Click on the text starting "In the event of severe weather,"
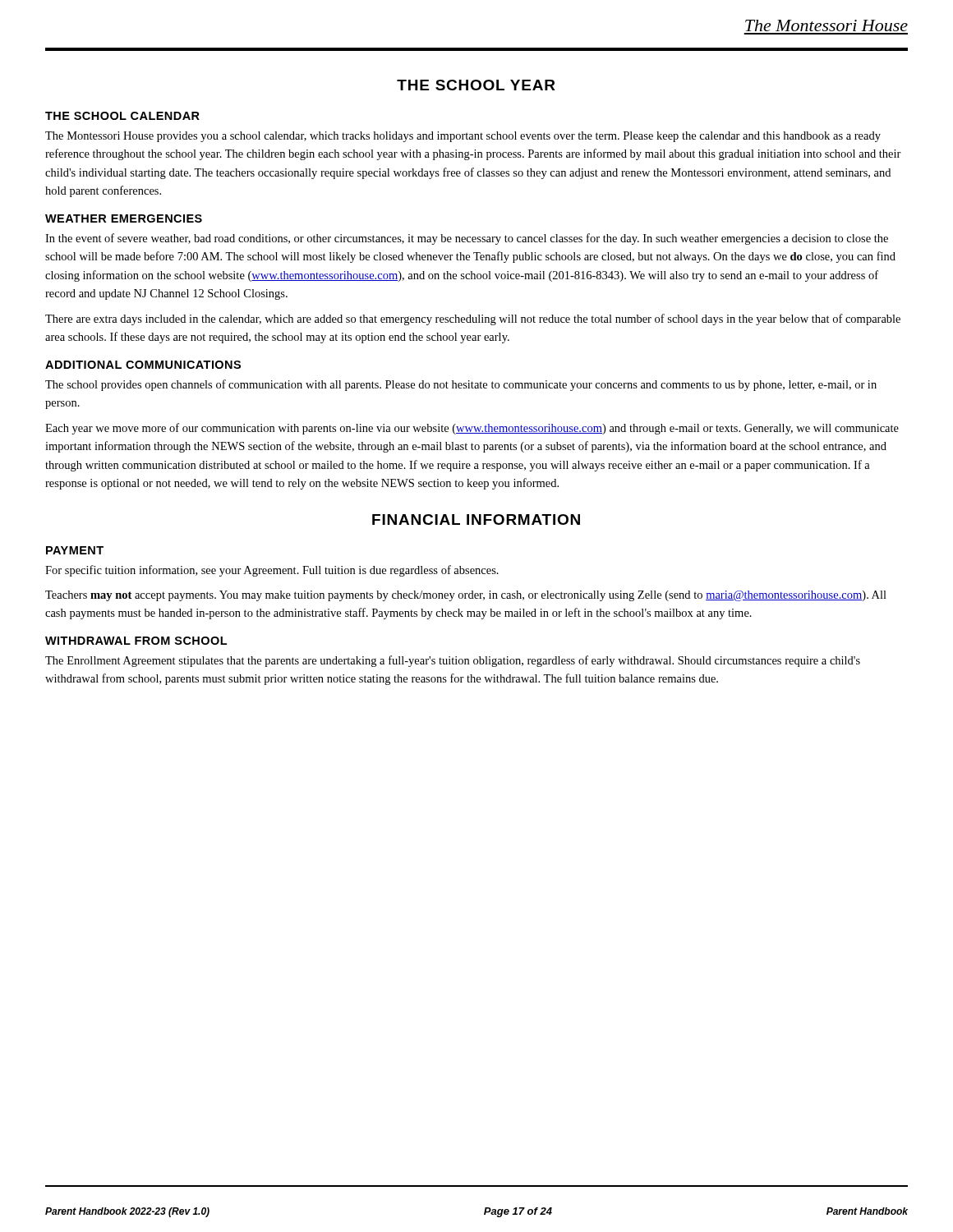953x1232 pixels. (x=470, y=266)
